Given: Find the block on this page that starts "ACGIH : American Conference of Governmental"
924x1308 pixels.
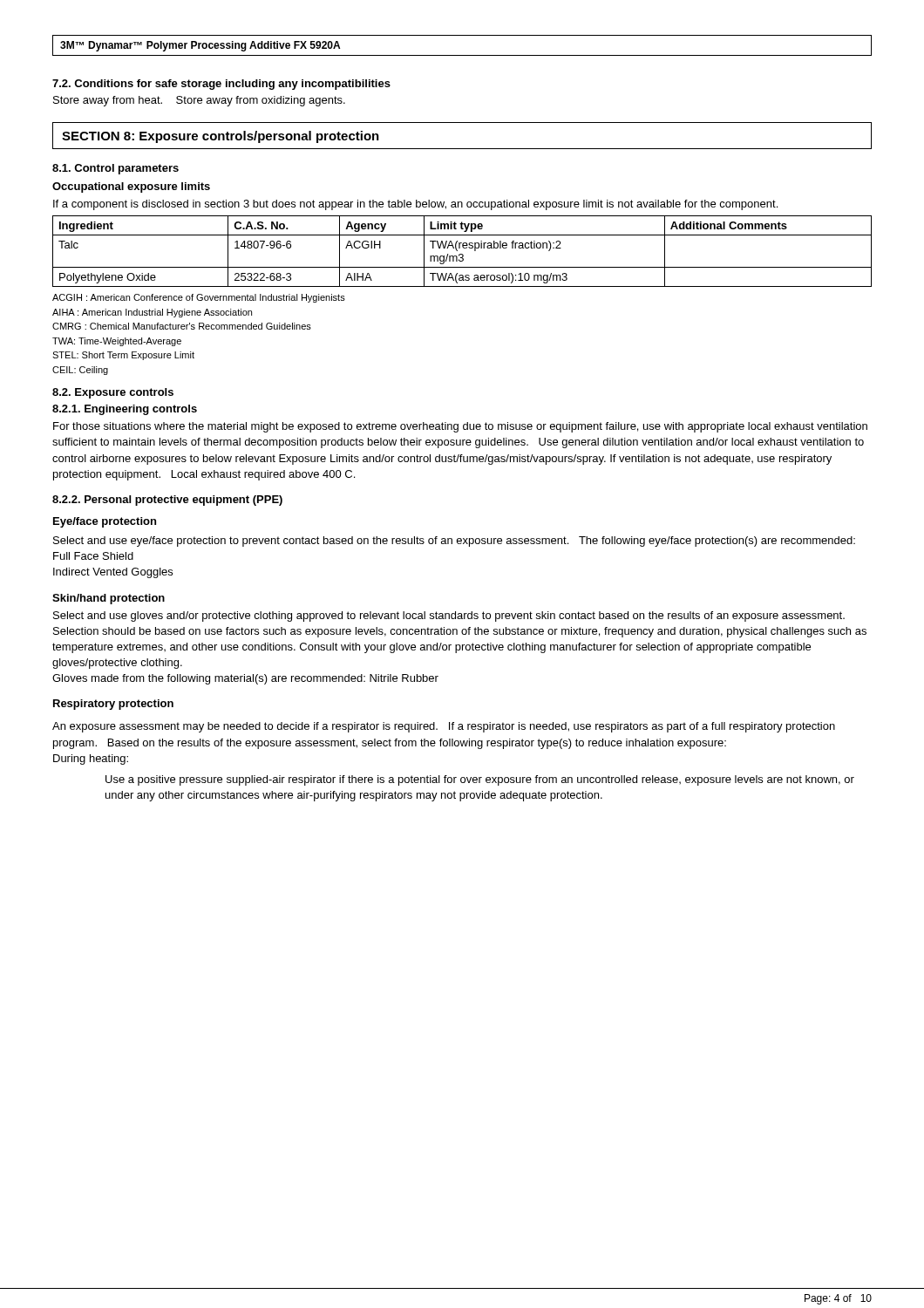Looking at the screenshot, I should point(199,334).
